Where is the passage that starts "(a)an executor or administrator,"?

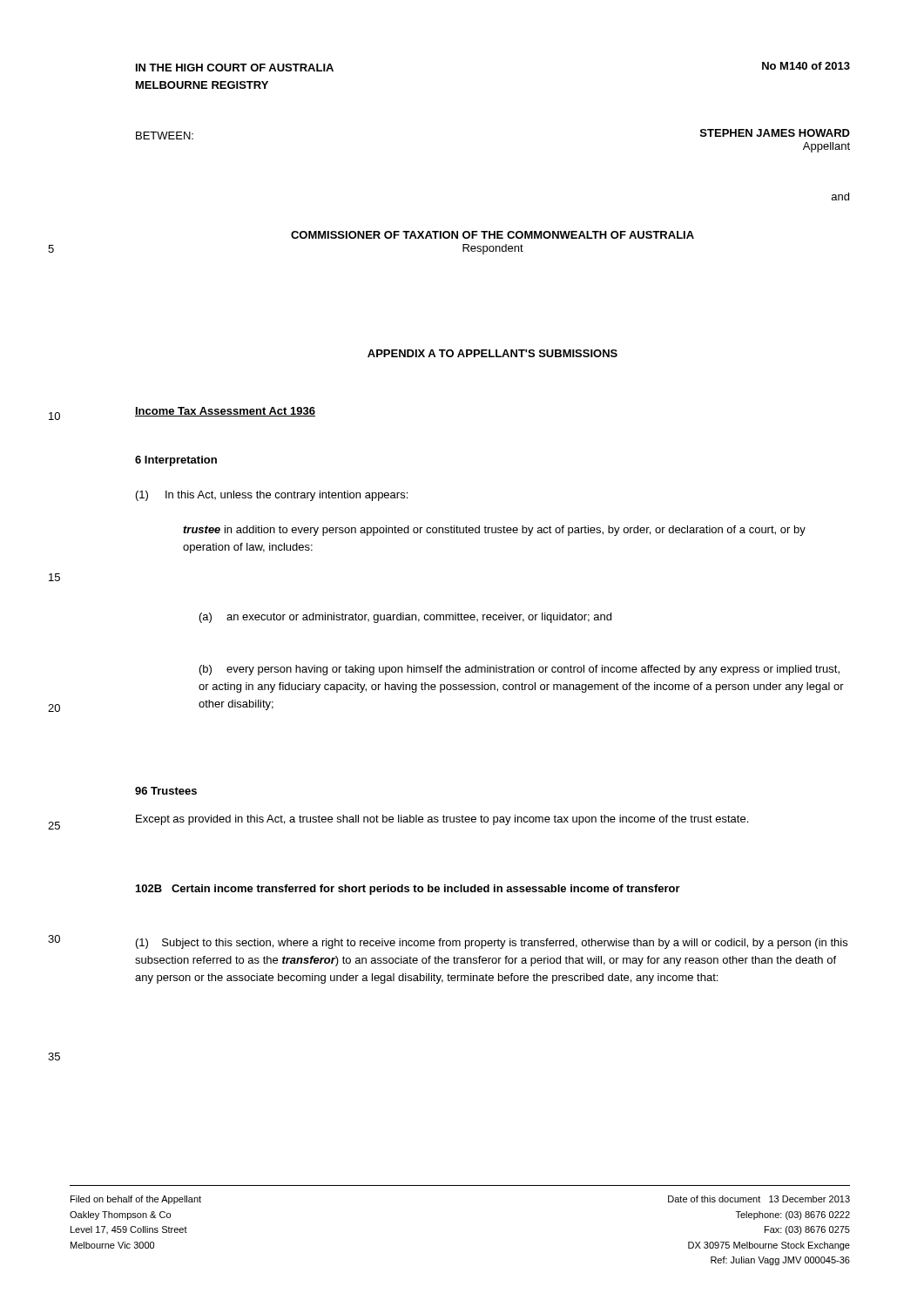tap(405, 617)
